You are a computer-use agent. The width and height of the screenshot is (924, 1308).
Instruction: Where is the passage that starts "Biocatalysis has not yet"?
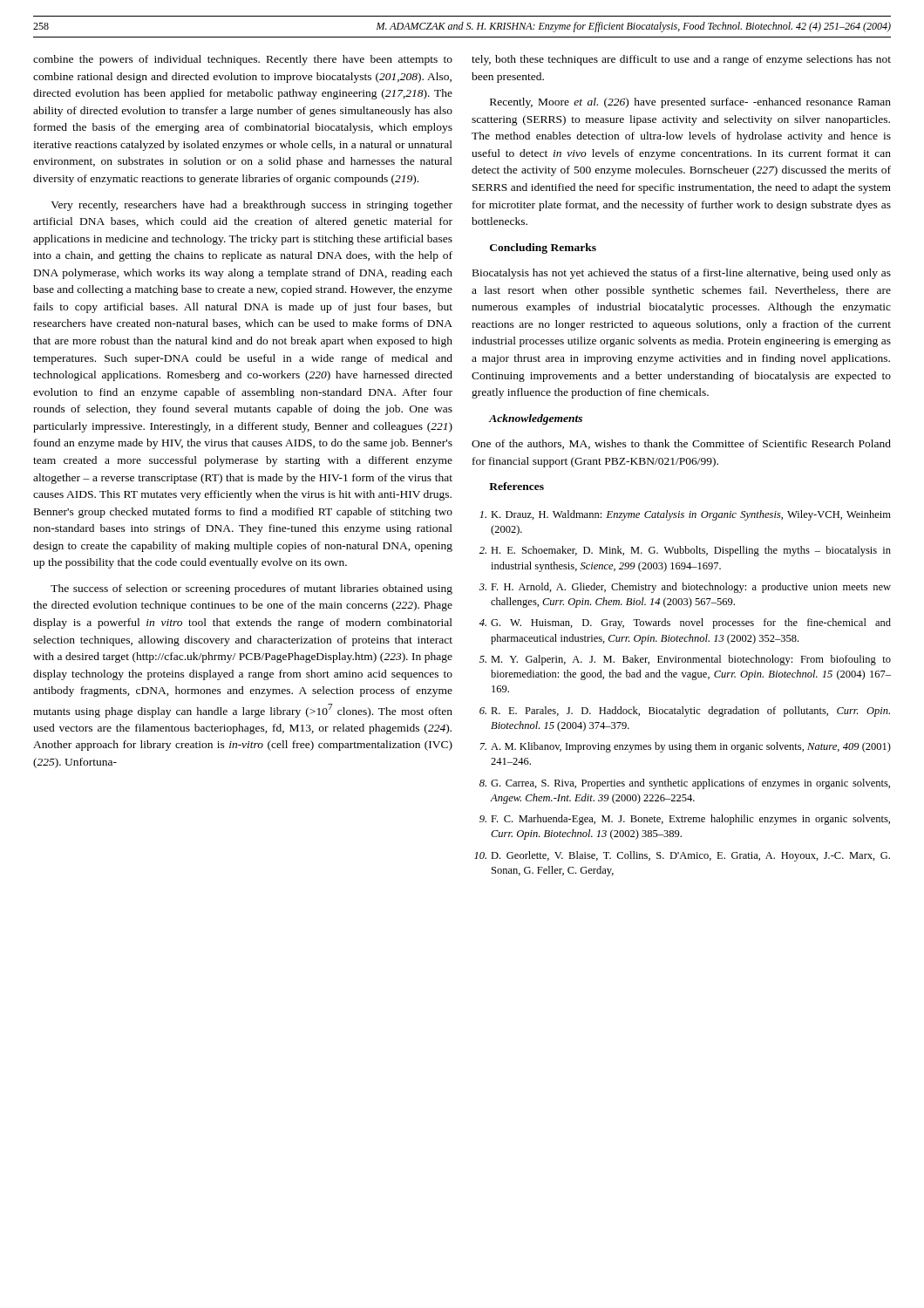681,333
